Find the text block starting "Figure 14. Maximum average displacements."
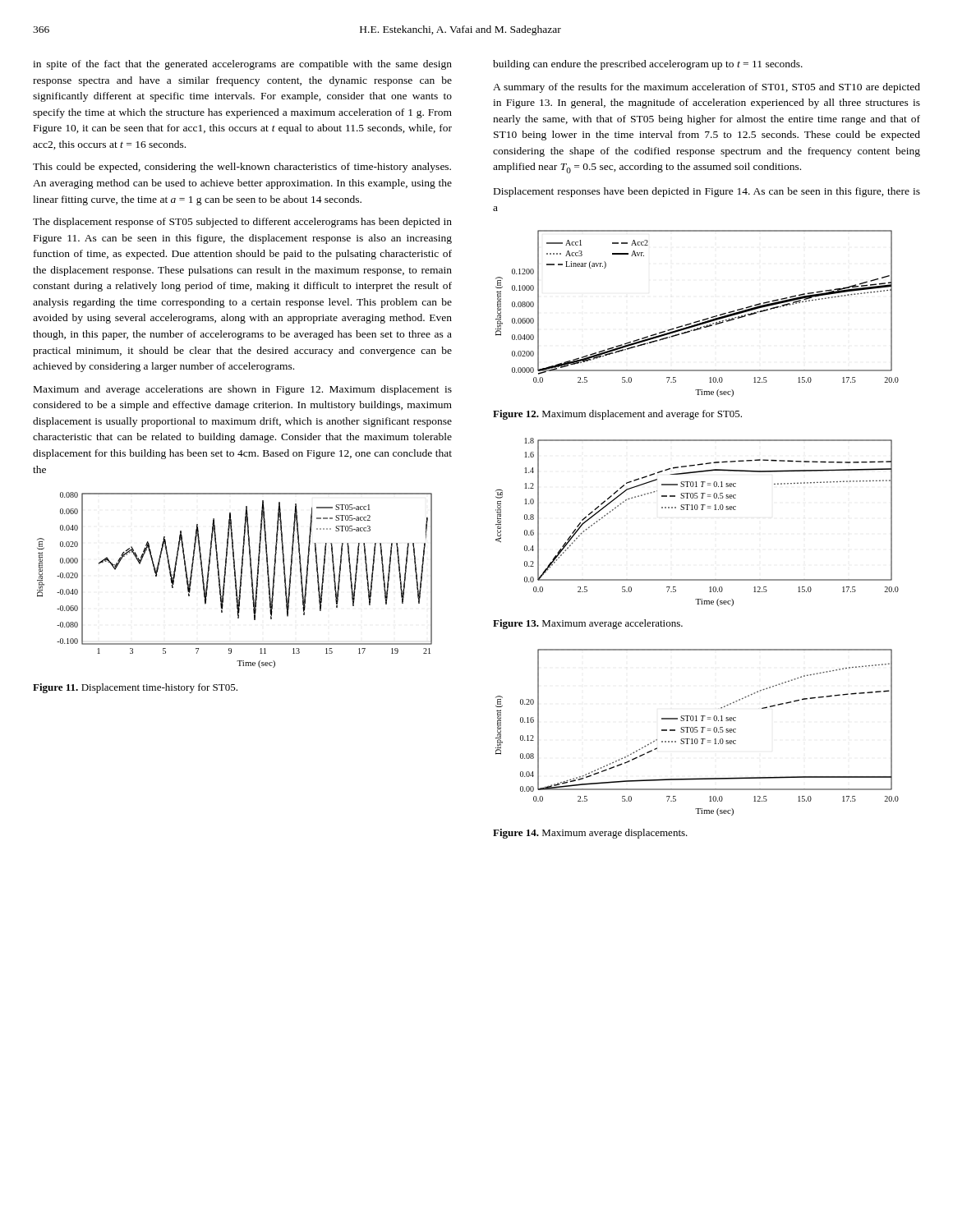This screenshot has height=1232, width=953. click(590, 832)
